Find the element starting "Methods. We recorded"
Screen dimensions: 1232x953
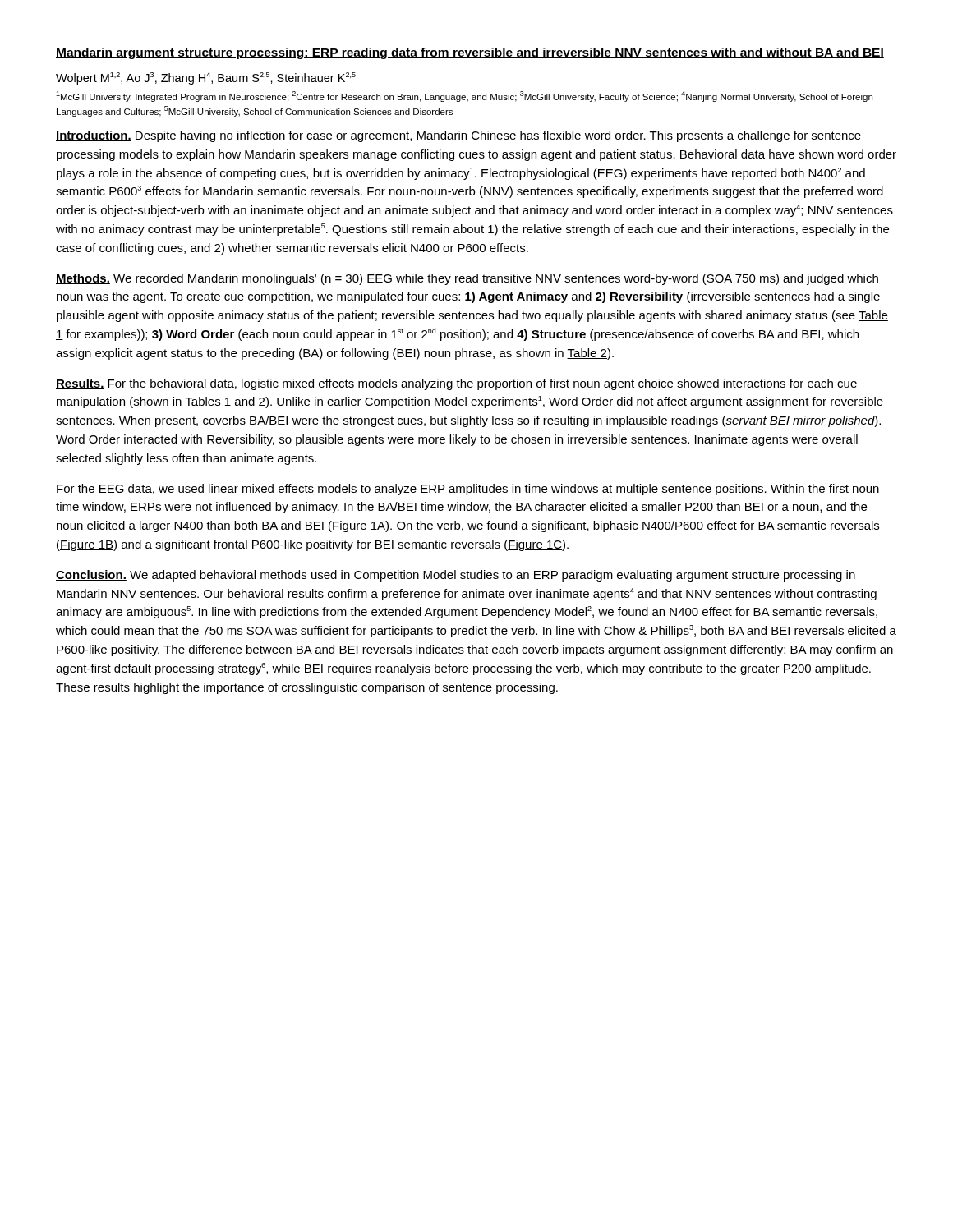472,315
